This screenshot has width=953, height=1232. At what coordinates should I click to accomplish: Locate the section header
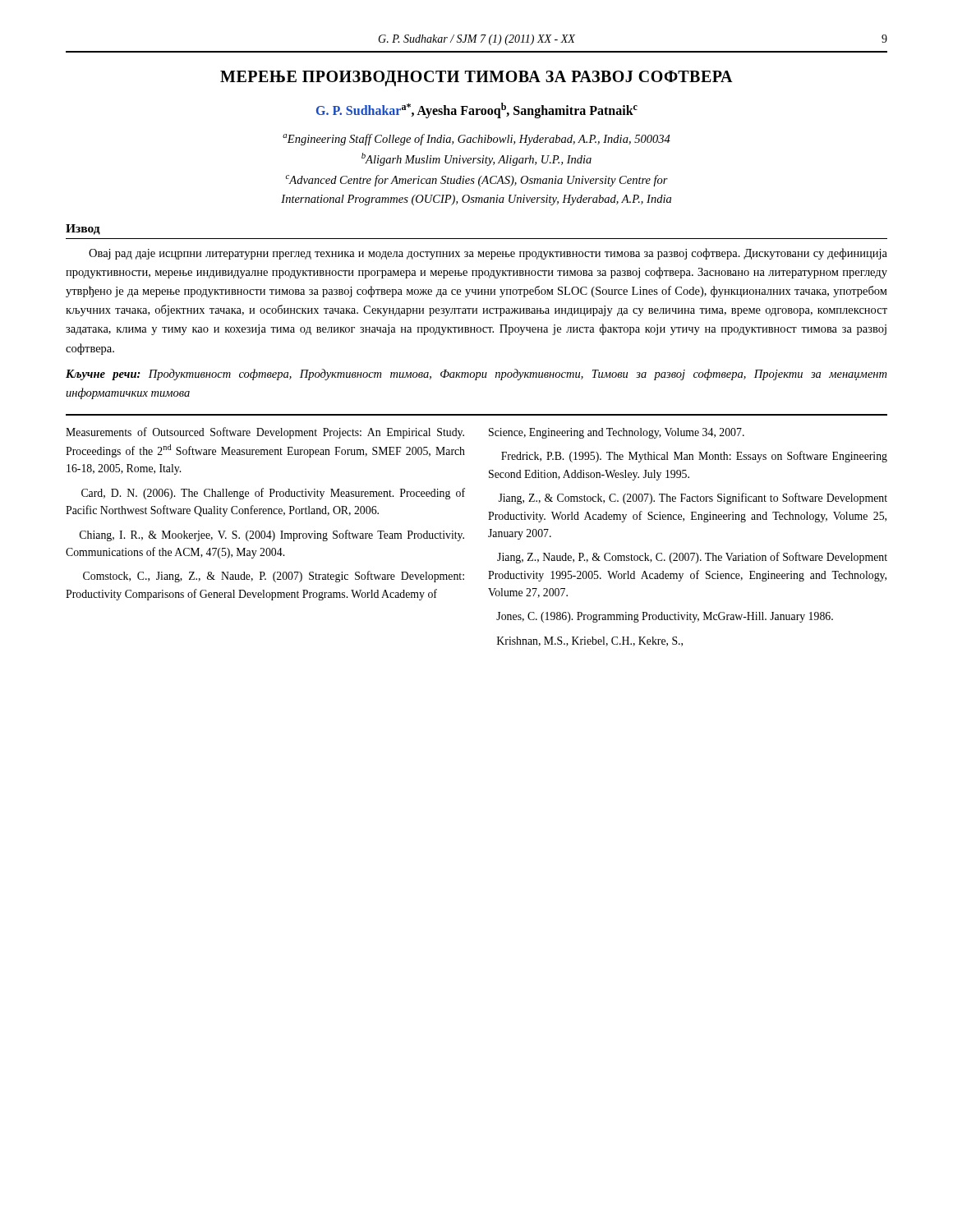tap(83, 228)
